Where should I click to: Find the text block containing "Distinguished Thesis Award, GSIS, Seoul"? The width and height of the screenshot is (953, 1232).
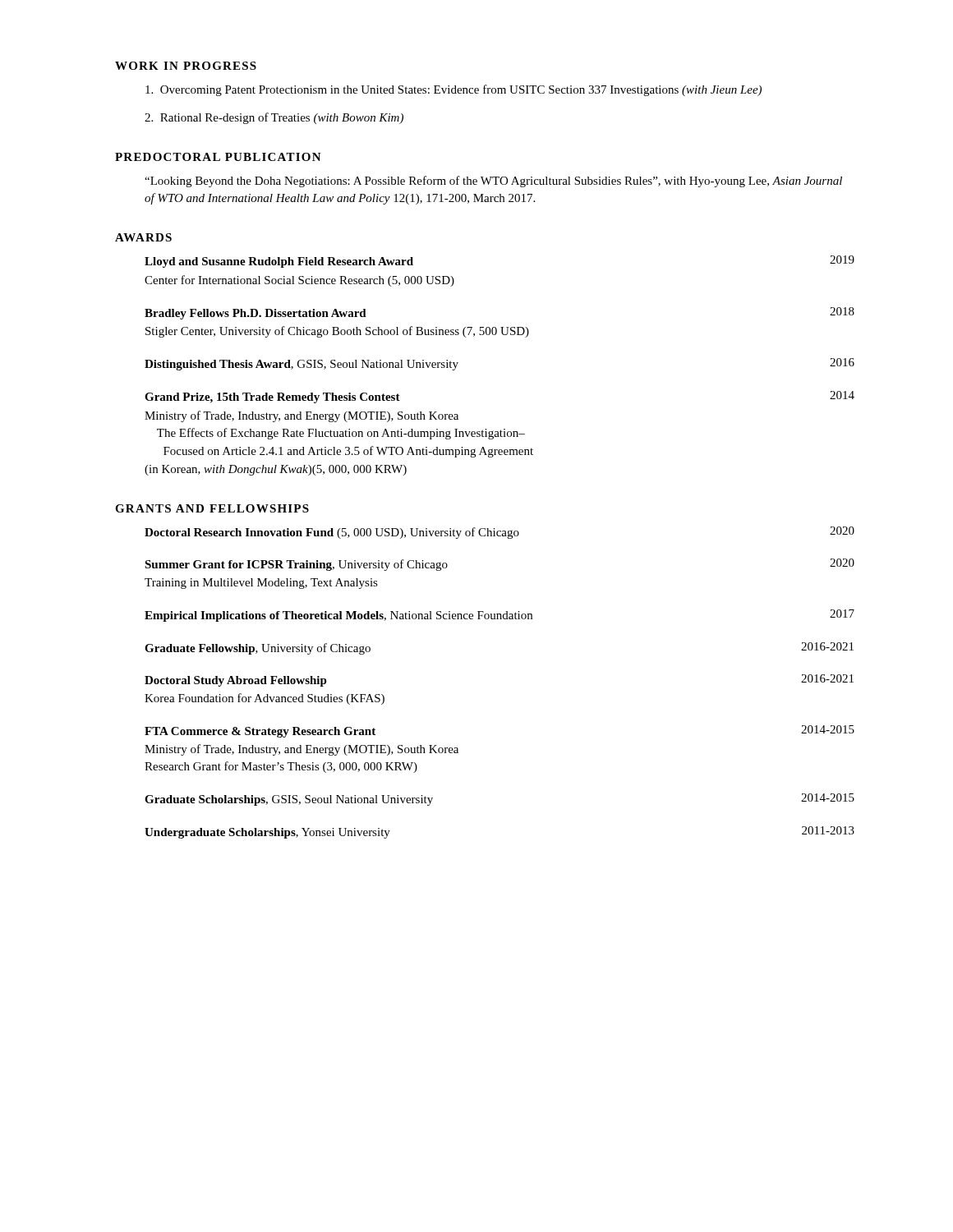tap(303, 364)
